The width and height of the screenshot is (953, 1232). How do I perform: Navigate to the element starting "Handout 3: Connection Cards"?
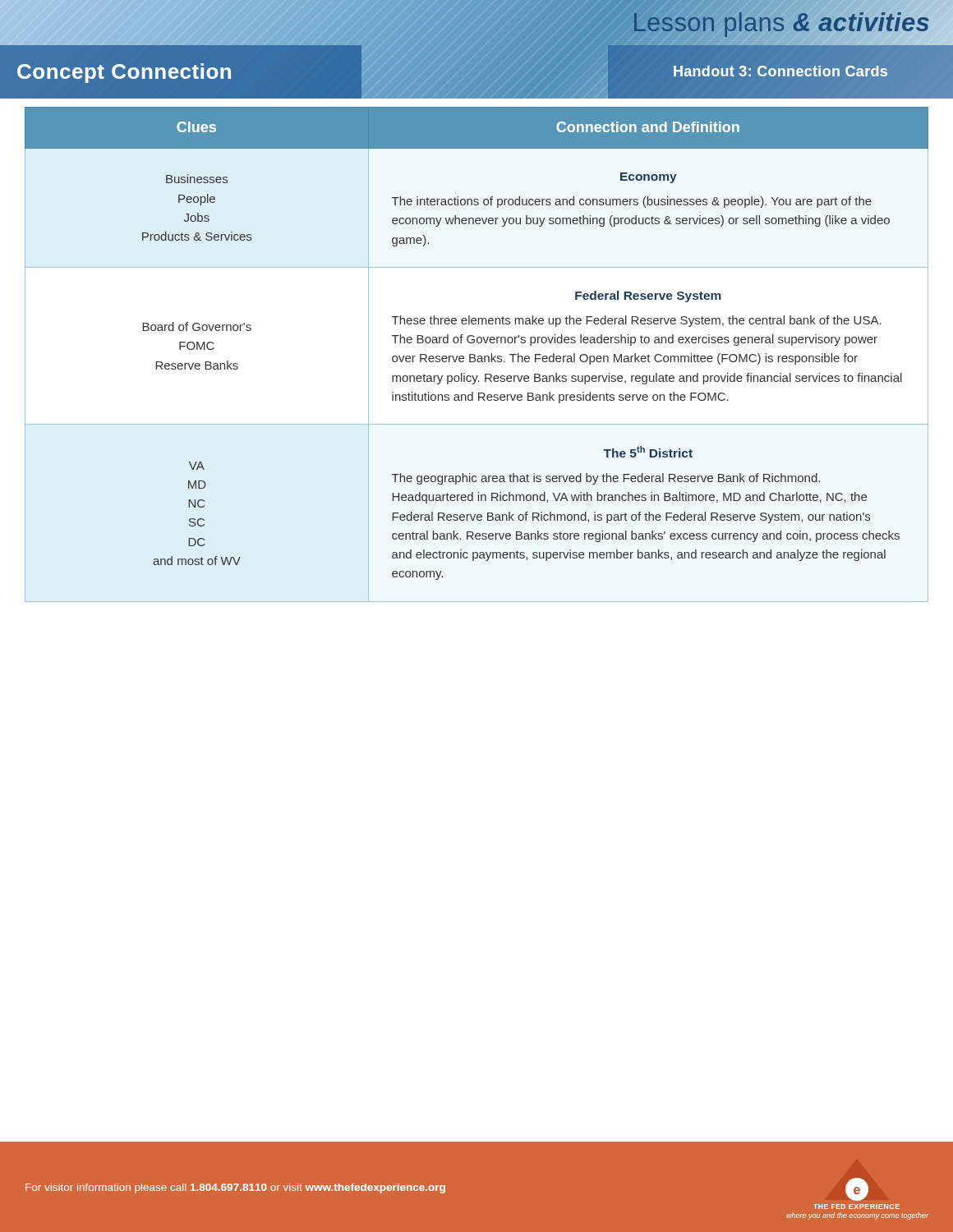(x=780, y=71)
